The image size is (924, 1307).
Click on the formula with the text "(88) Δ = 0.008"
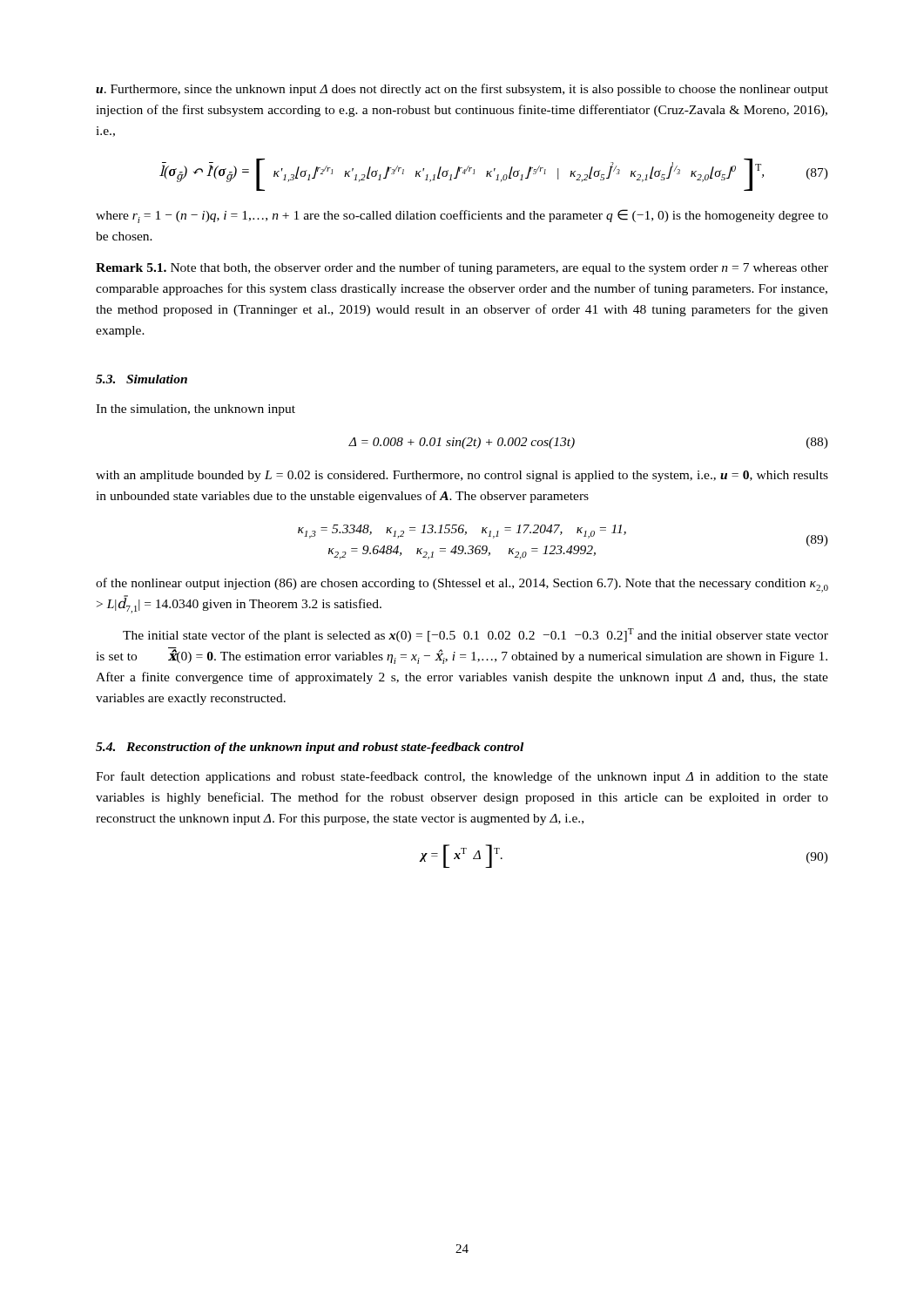[462, 442]
